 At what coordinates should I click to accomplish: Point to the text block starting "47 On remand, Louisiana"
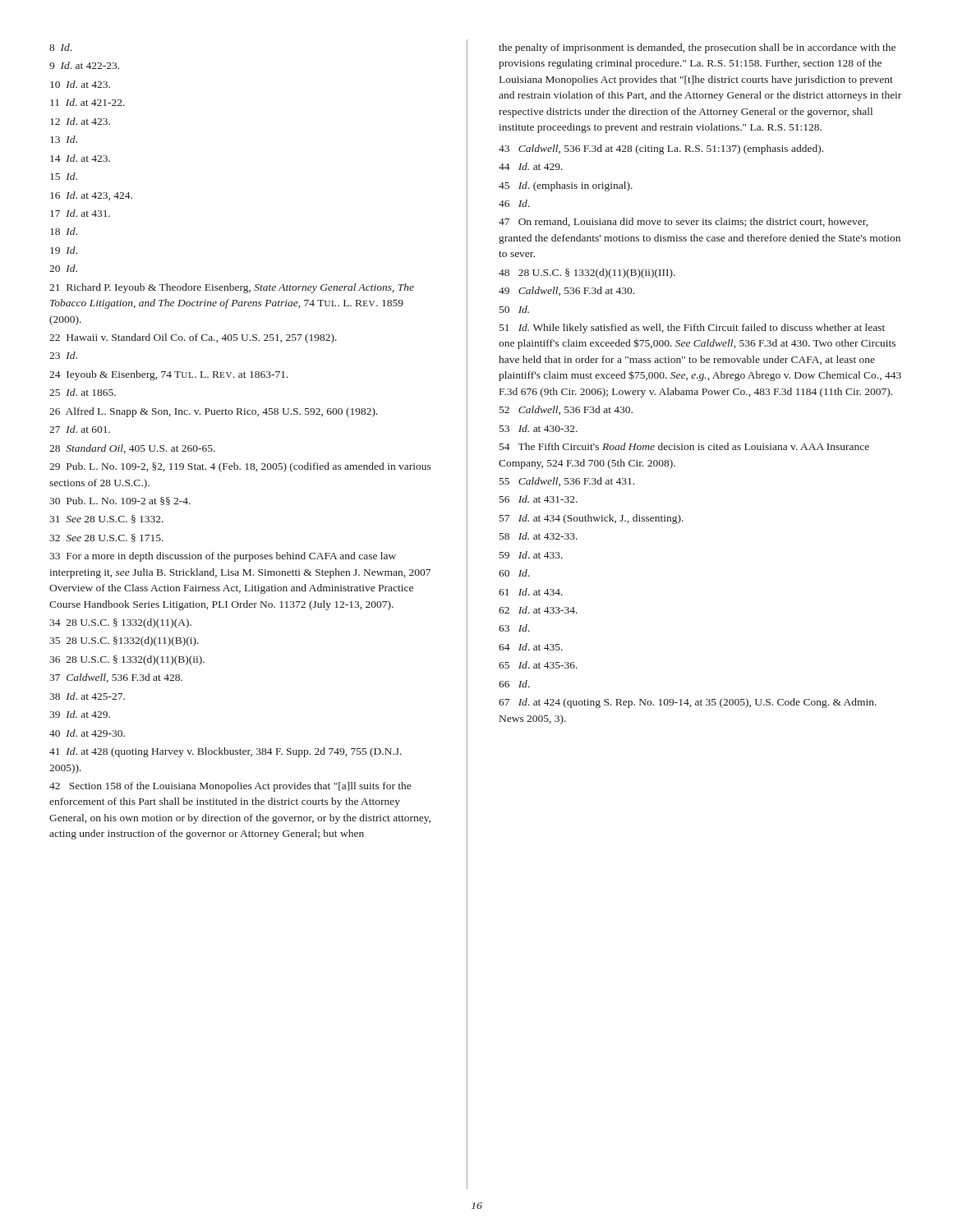700,238
